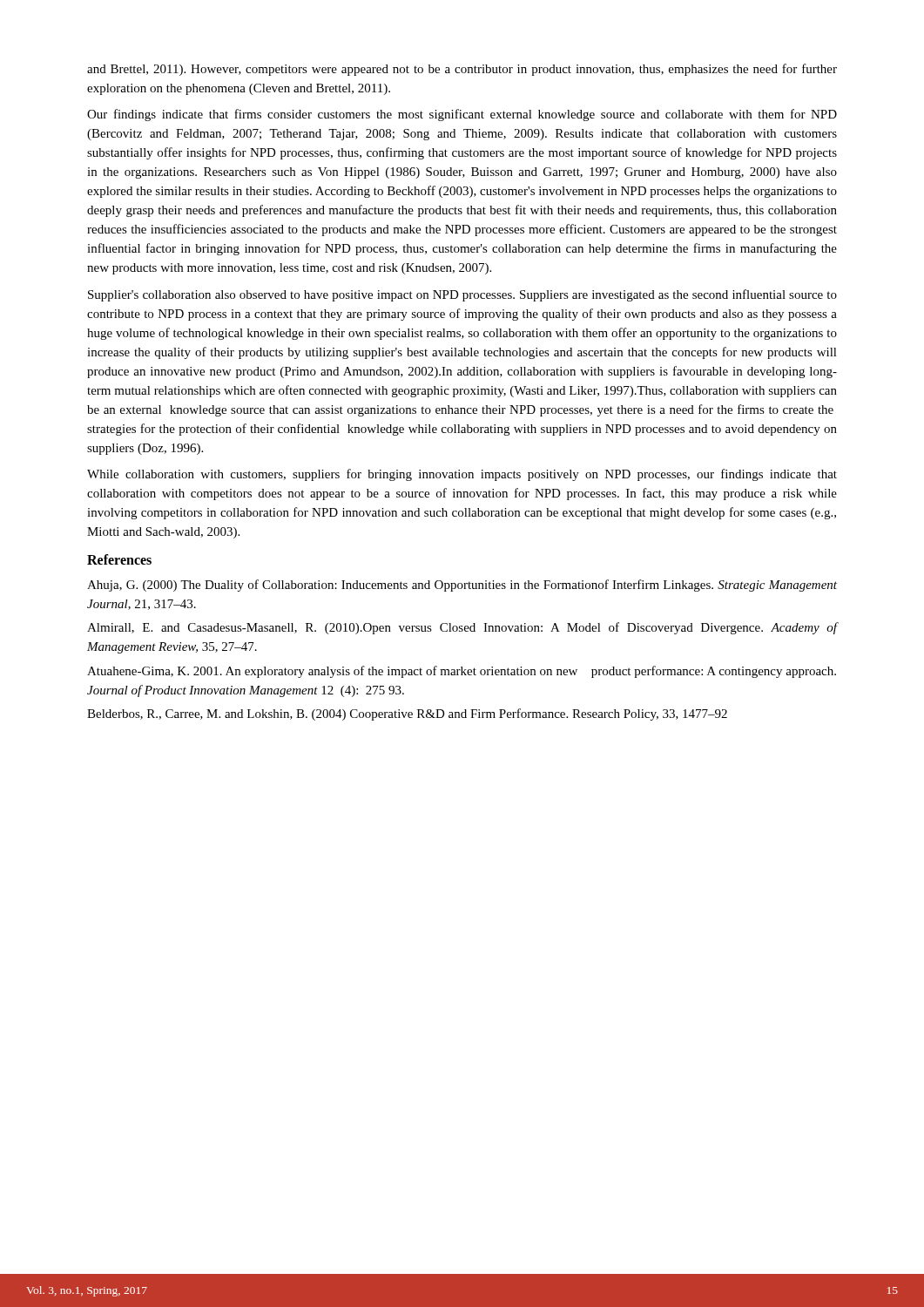
Task: Find the region starting "Our findings indicate that firms consider"
Action: click(462, 191)
